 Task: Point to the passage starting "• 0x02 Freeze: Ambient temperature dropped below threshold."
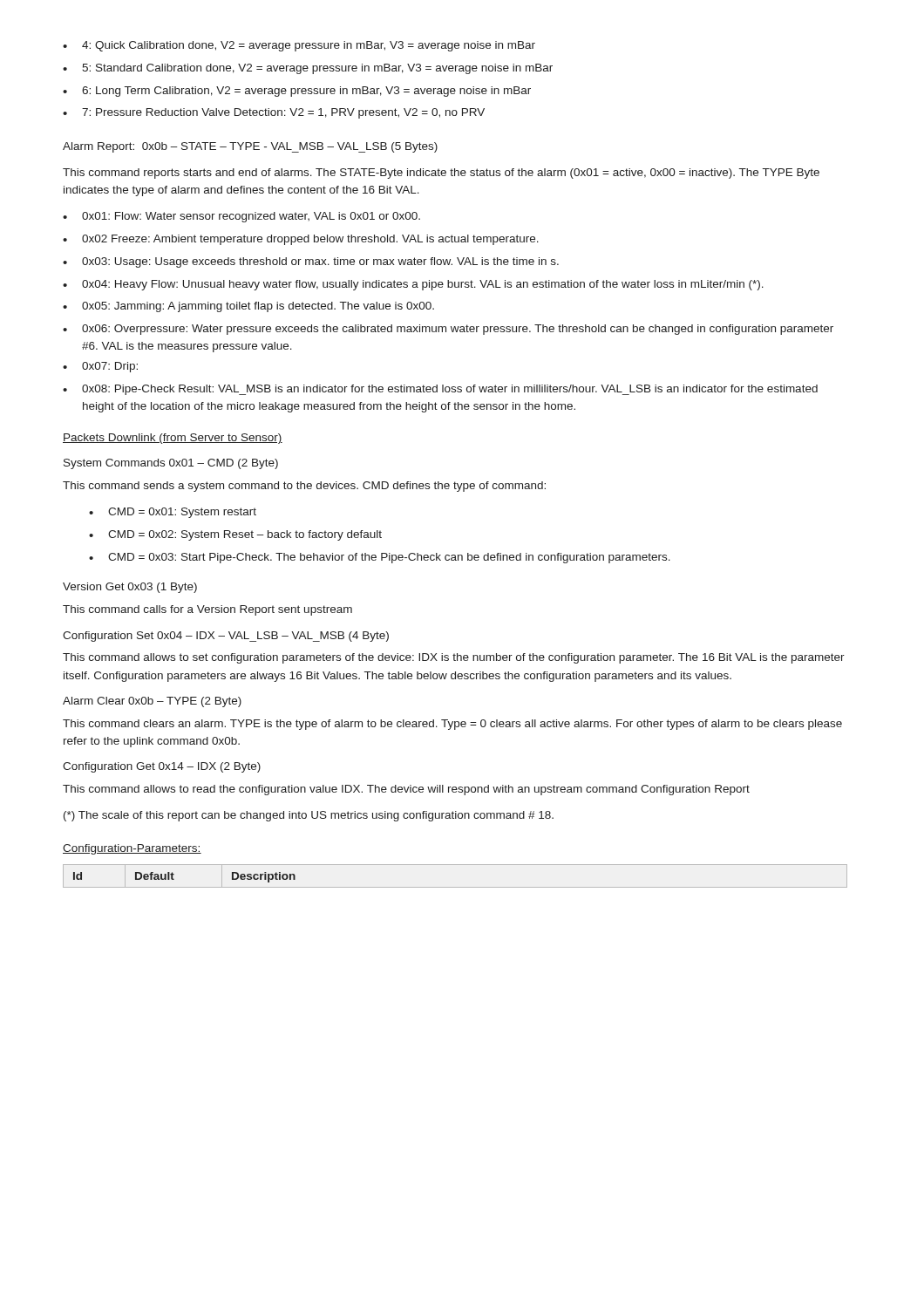click(x=455, y=240)
